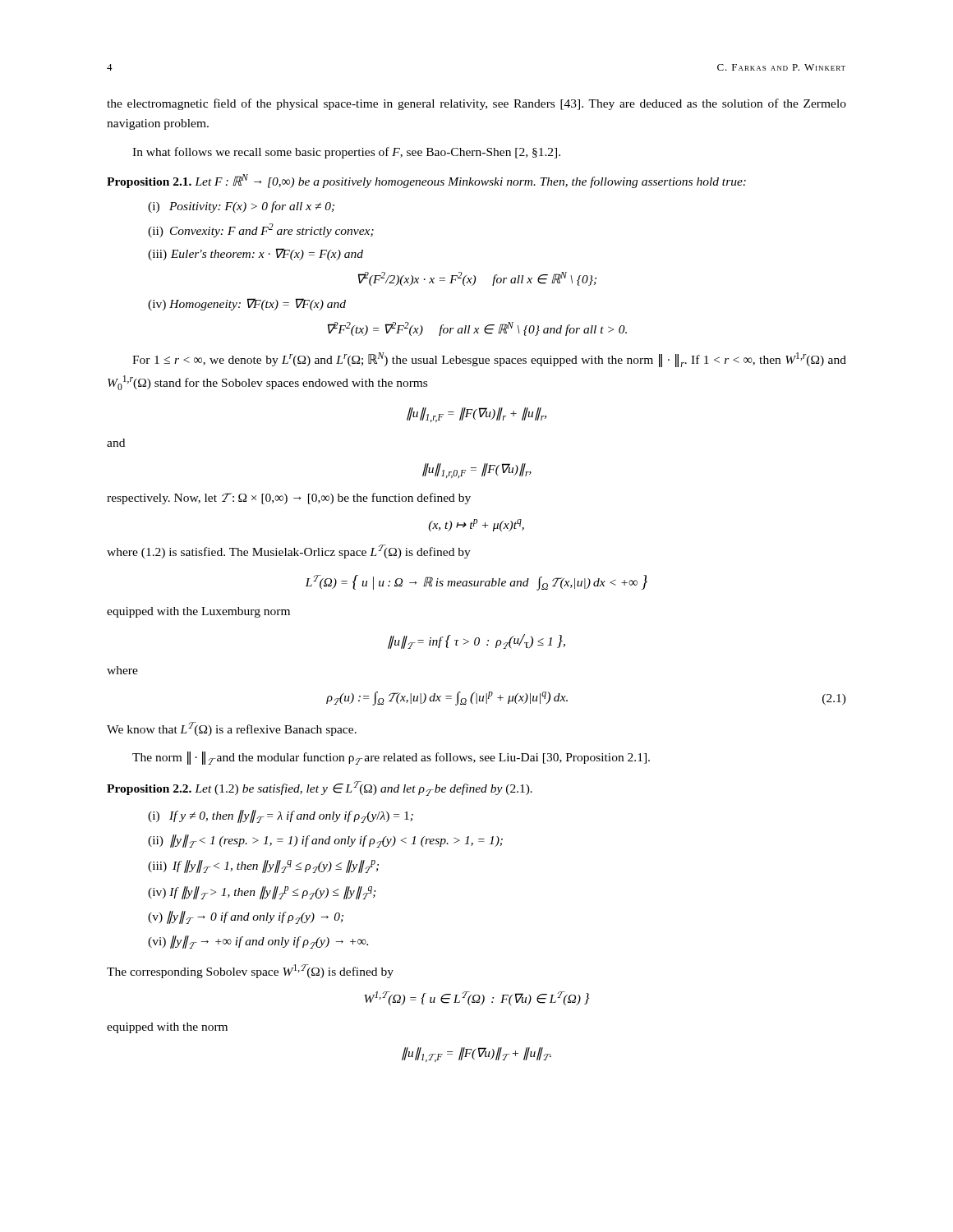953x1232 pixels.
Task: Click on the text starting "L𝓣(Ω) = { u |"
Action: (476, 582)
